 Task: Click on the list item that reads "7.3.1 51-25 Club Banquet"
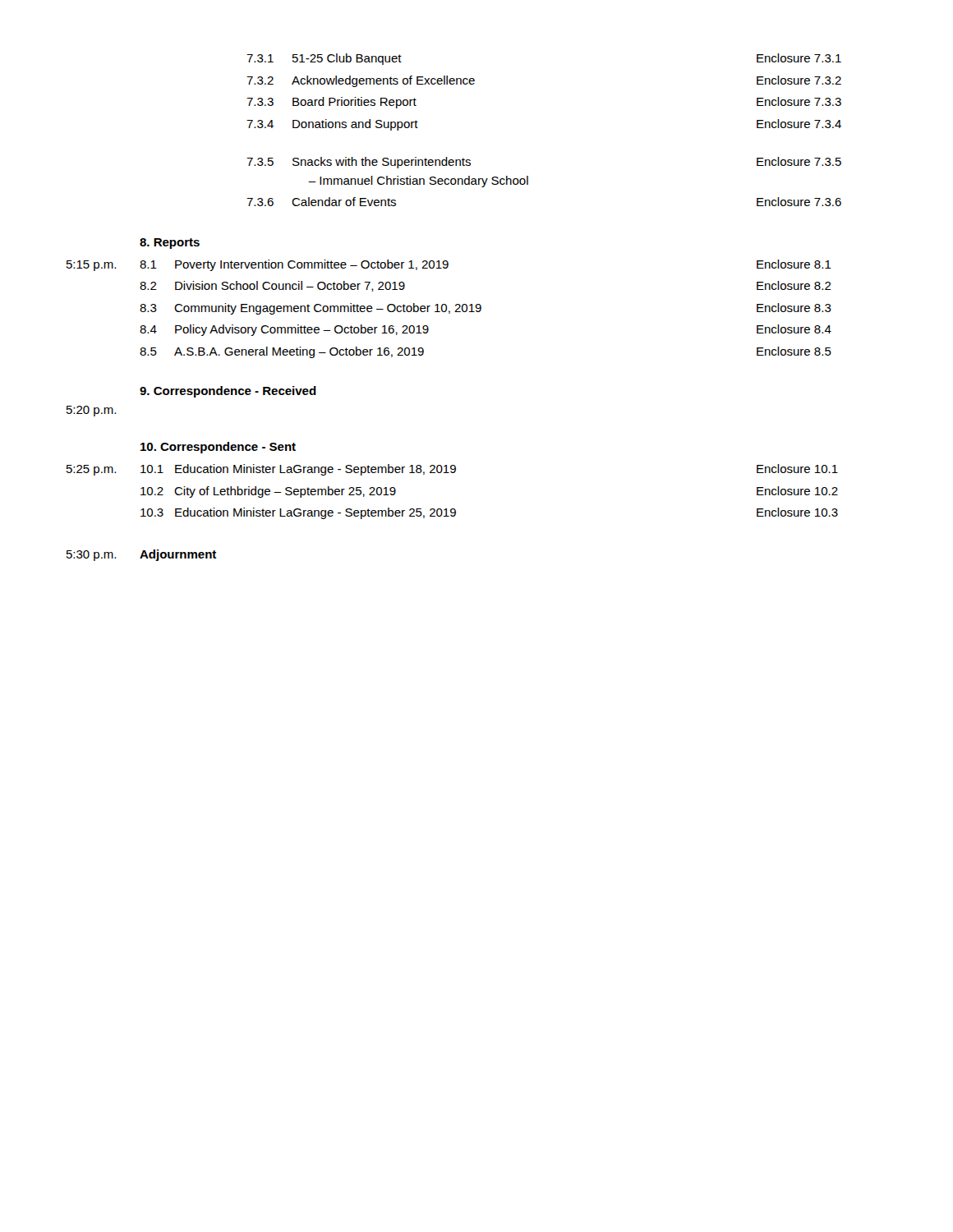pyautogui.click(x=260, y=59)
